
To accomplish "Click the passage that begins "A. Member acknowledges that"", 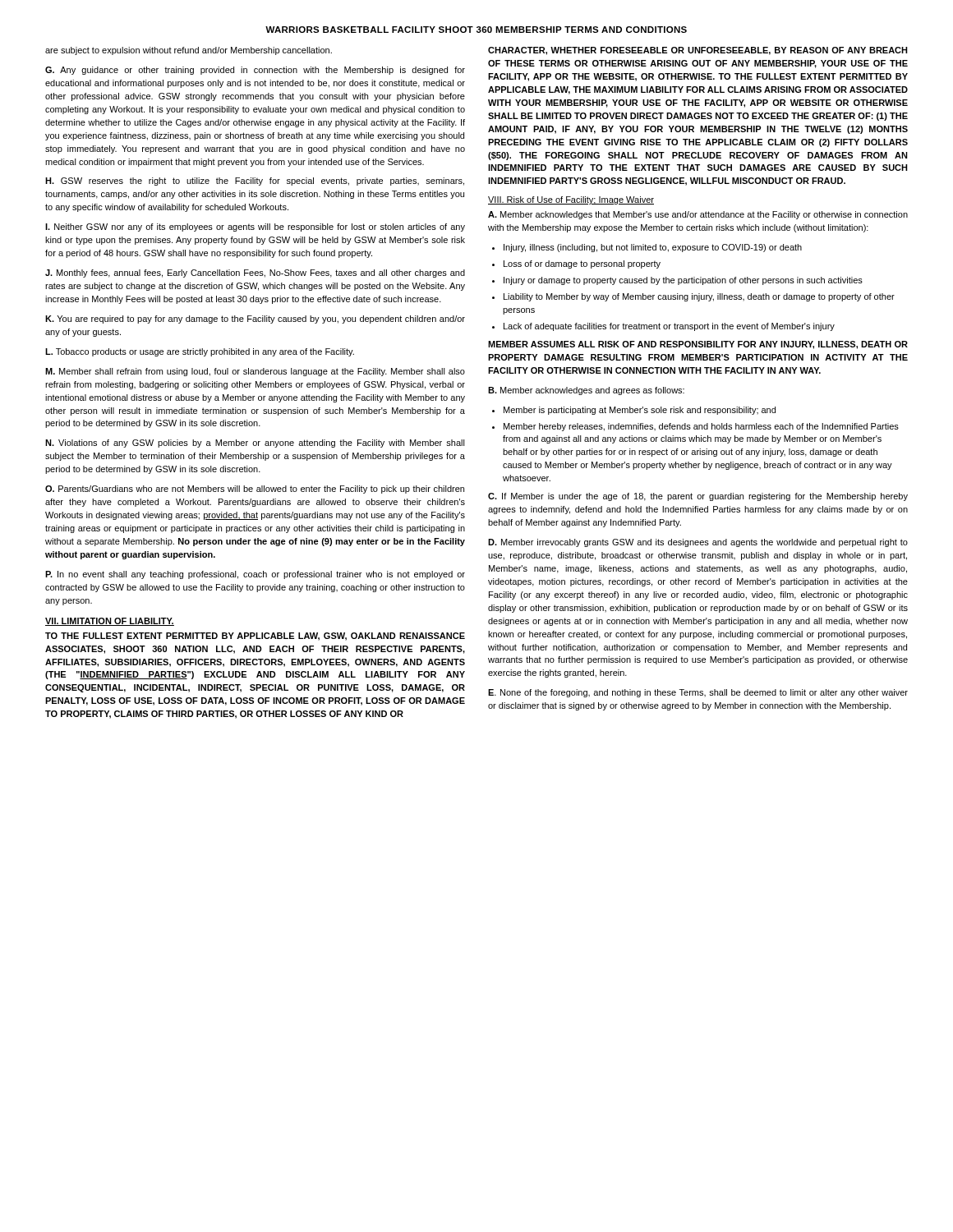I will [698, 222].
